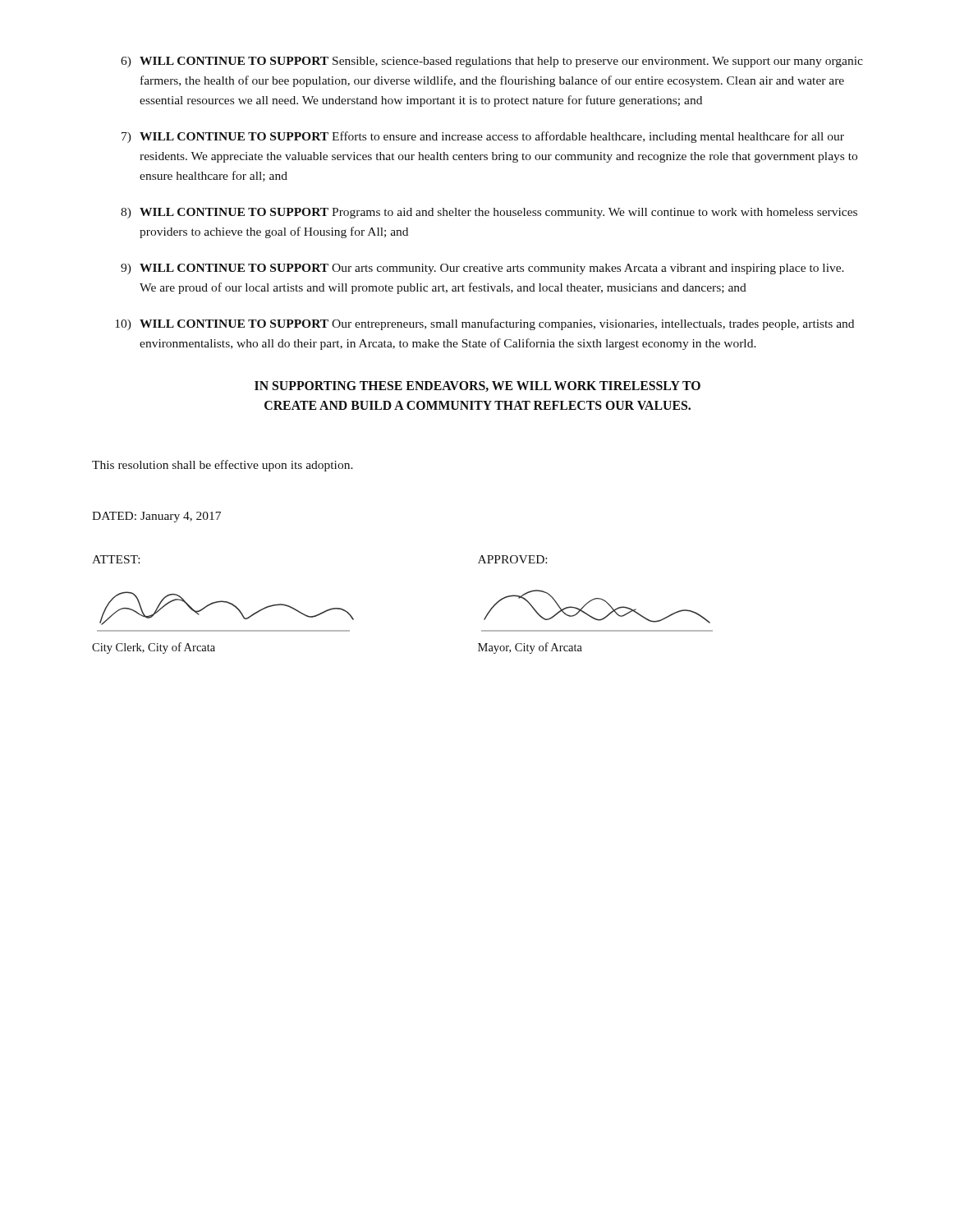
Task: Click on the text starting "6) WILL CONTINUE"
Action: point(478,81)
